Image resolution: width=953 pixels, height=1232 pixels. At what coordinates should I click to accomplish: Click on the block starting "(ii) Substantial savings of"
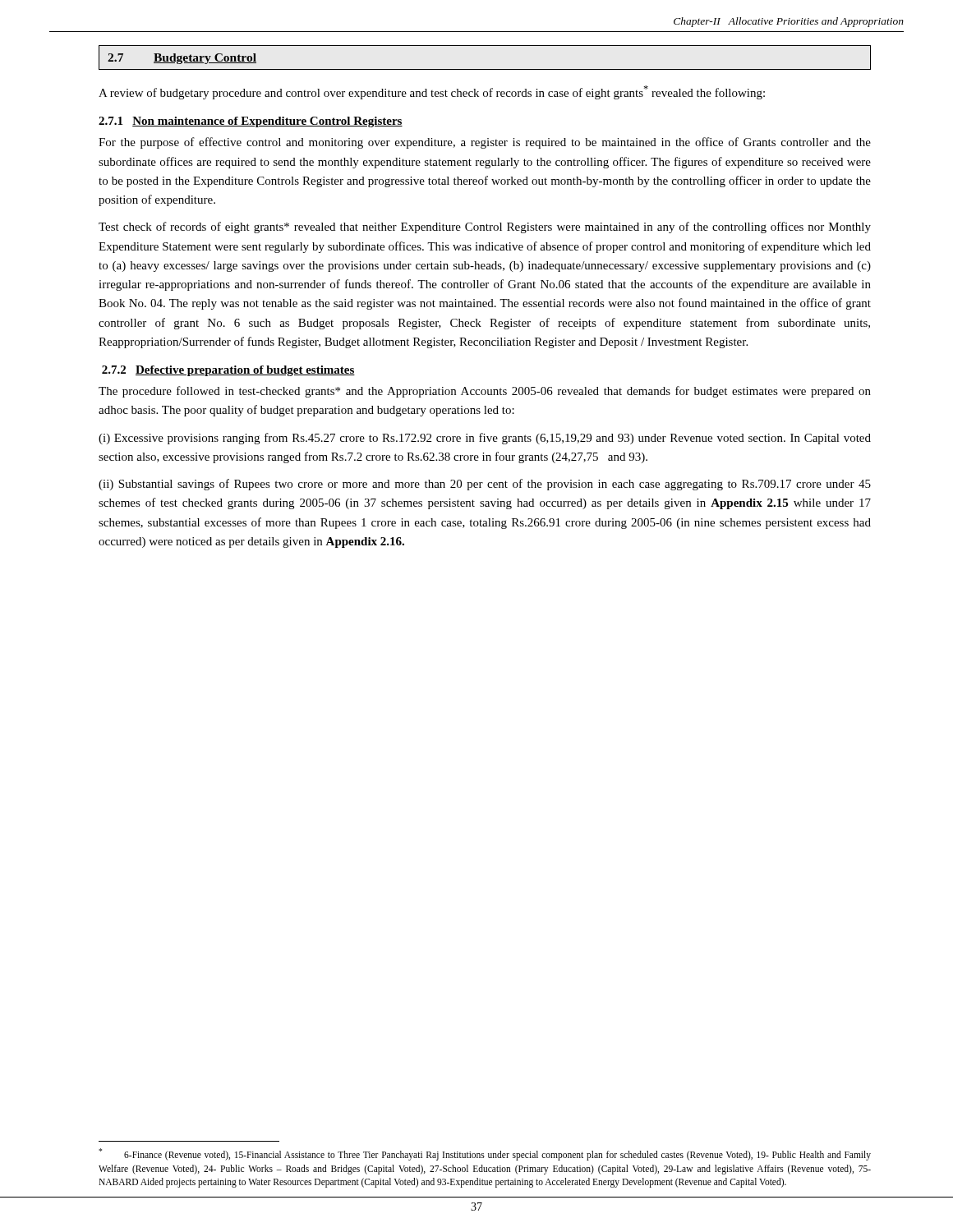[485, 512]
